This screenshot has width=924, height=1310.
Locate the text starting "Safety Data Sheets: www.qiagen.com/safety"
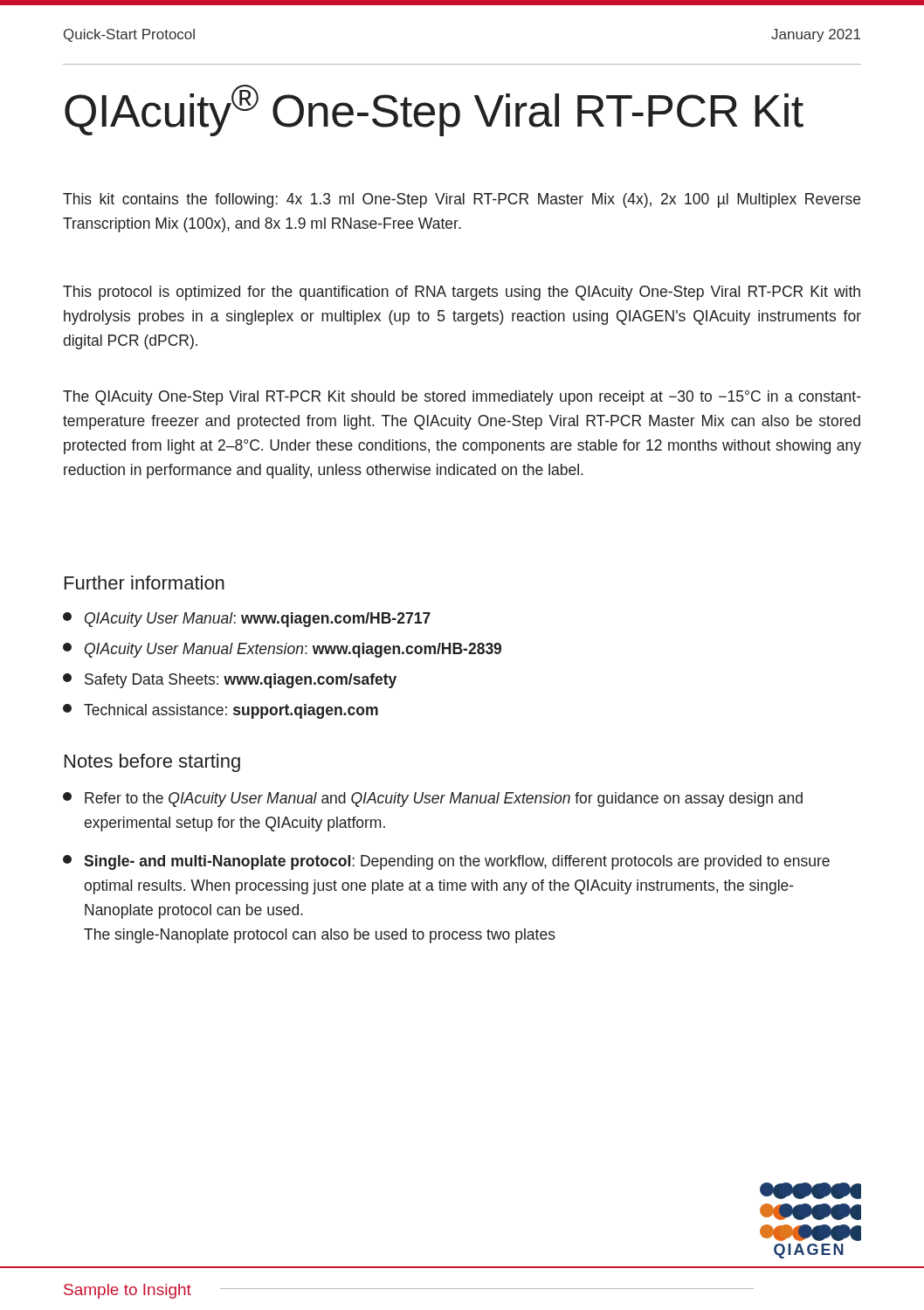(x=230, y=681)
